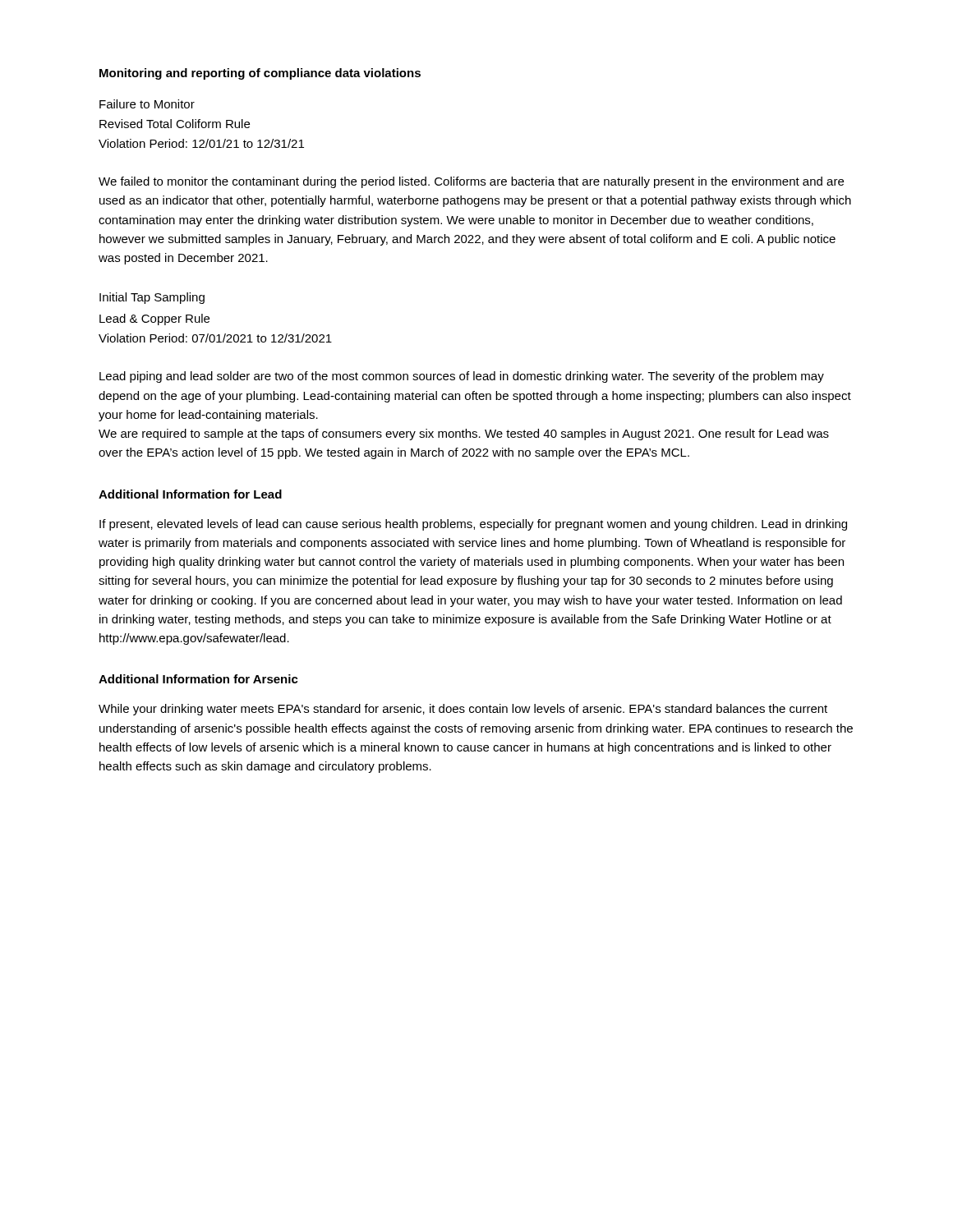The height and width of the screenshot is (1232, 953).
Task: Click on the text block that says "Lead & Copper Rule Violation"
Action: [215, 328]
